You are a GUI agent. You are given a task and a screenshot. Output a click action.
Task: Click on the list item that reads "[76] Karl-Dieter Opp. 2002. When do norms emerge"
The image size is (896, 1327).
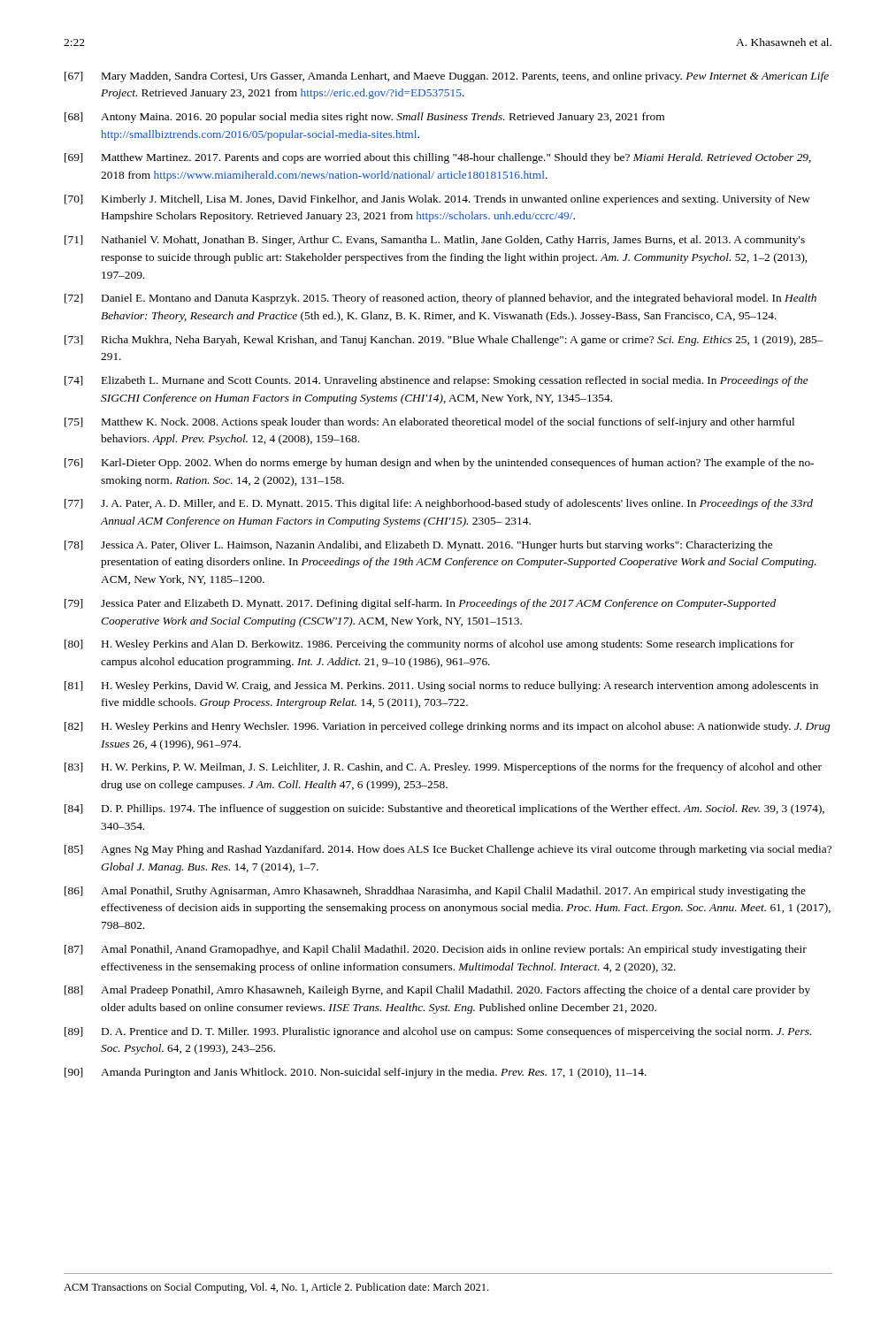(x=448, y=471)
